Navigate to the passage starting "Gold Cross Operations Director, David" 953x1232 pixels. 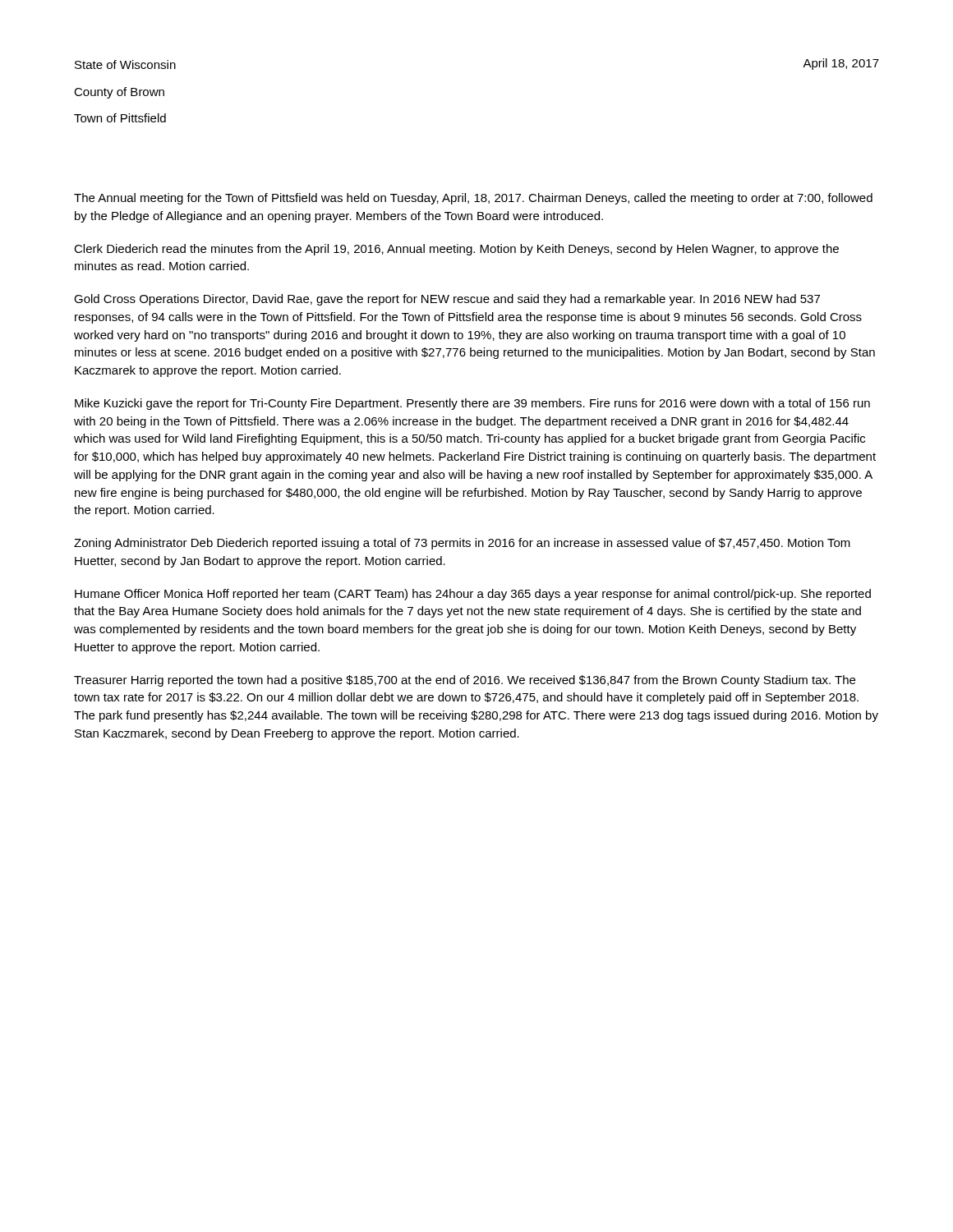tap(475, 334)
